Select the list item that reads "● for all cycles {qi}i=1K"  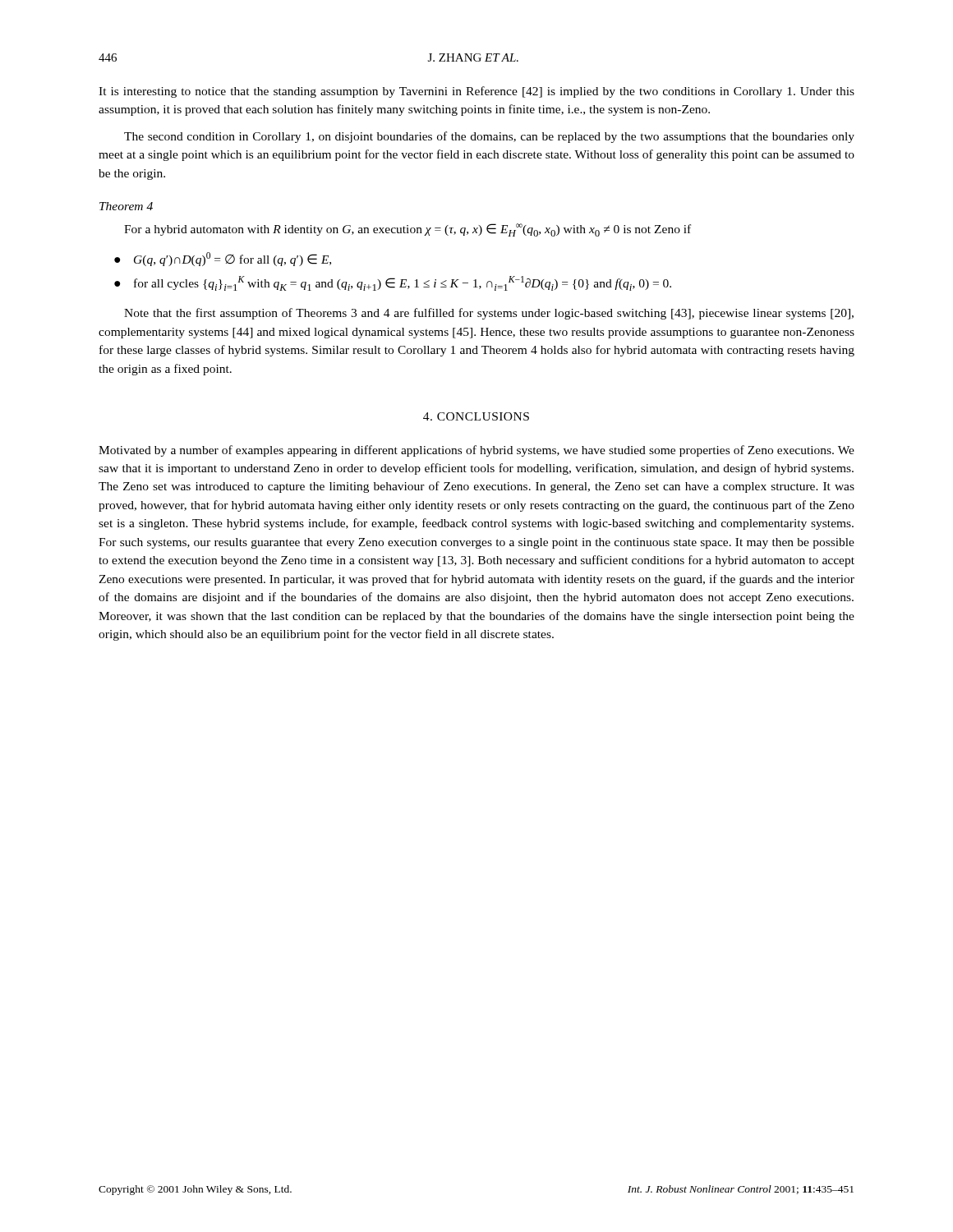pos(484,285)
